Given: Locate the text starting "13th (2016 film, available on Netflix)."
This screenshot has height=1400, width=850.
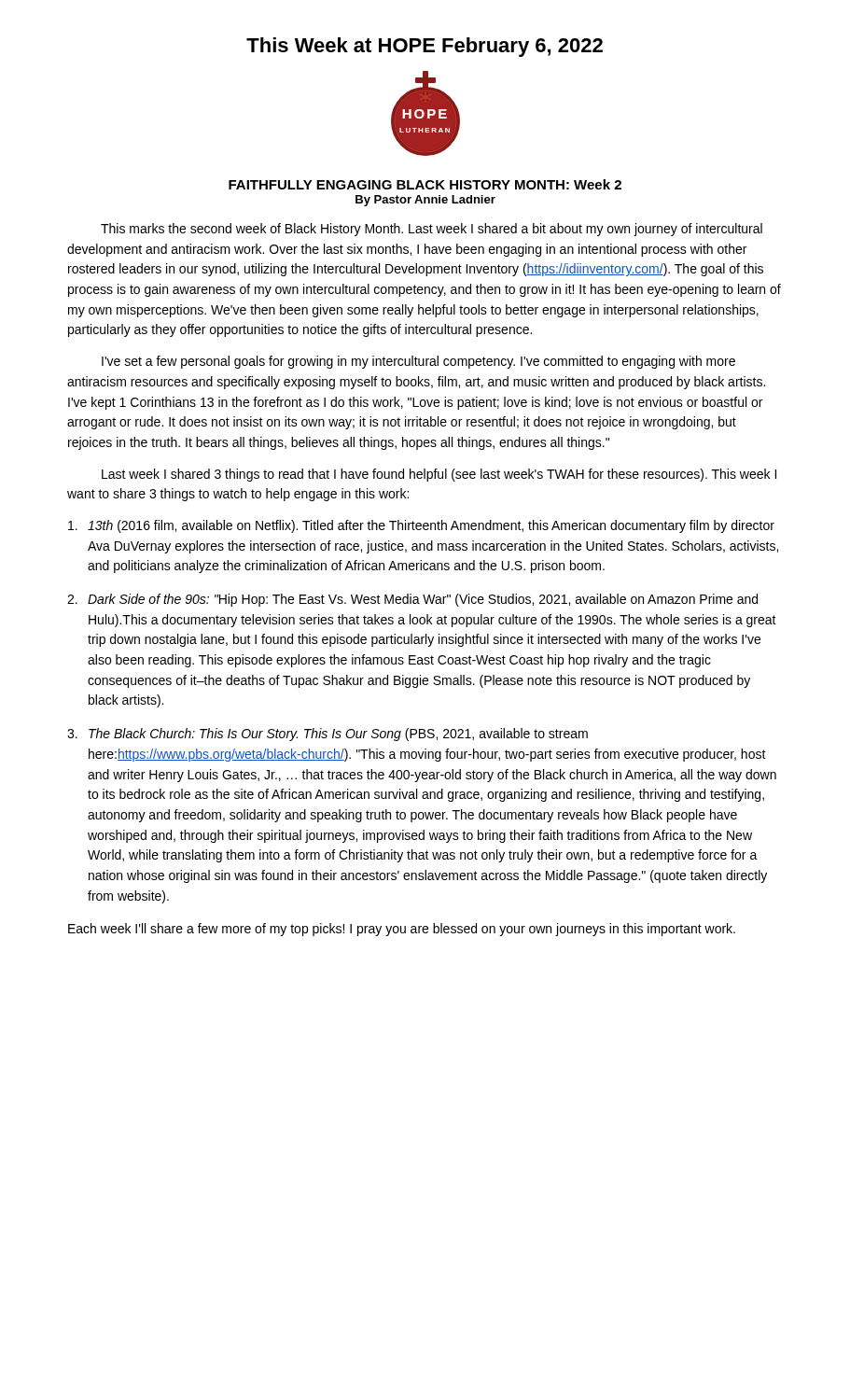Looking at the screenshot, I should (x=425, y=546).
